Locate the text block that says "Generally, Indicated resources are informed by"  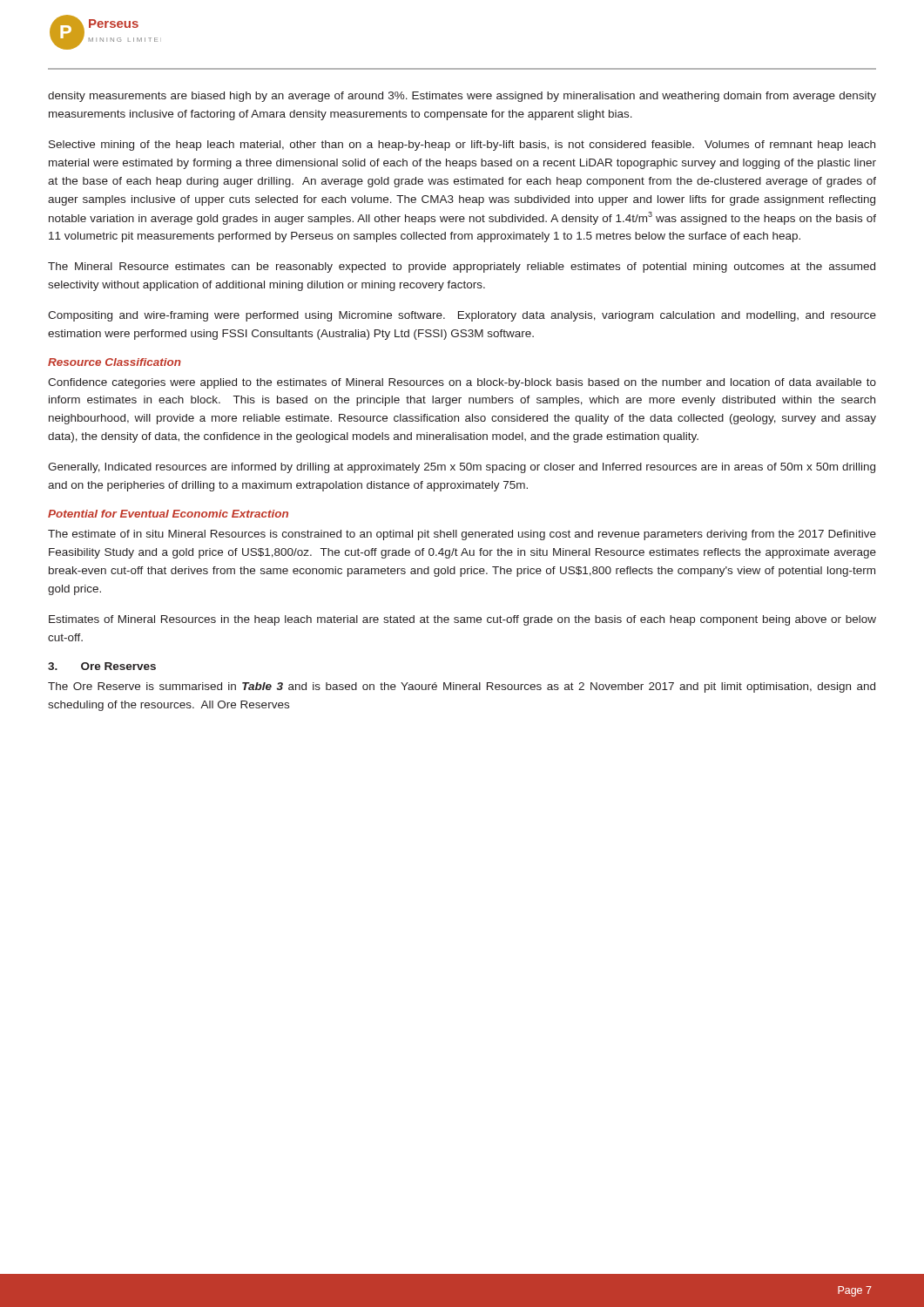click(462, 476)
